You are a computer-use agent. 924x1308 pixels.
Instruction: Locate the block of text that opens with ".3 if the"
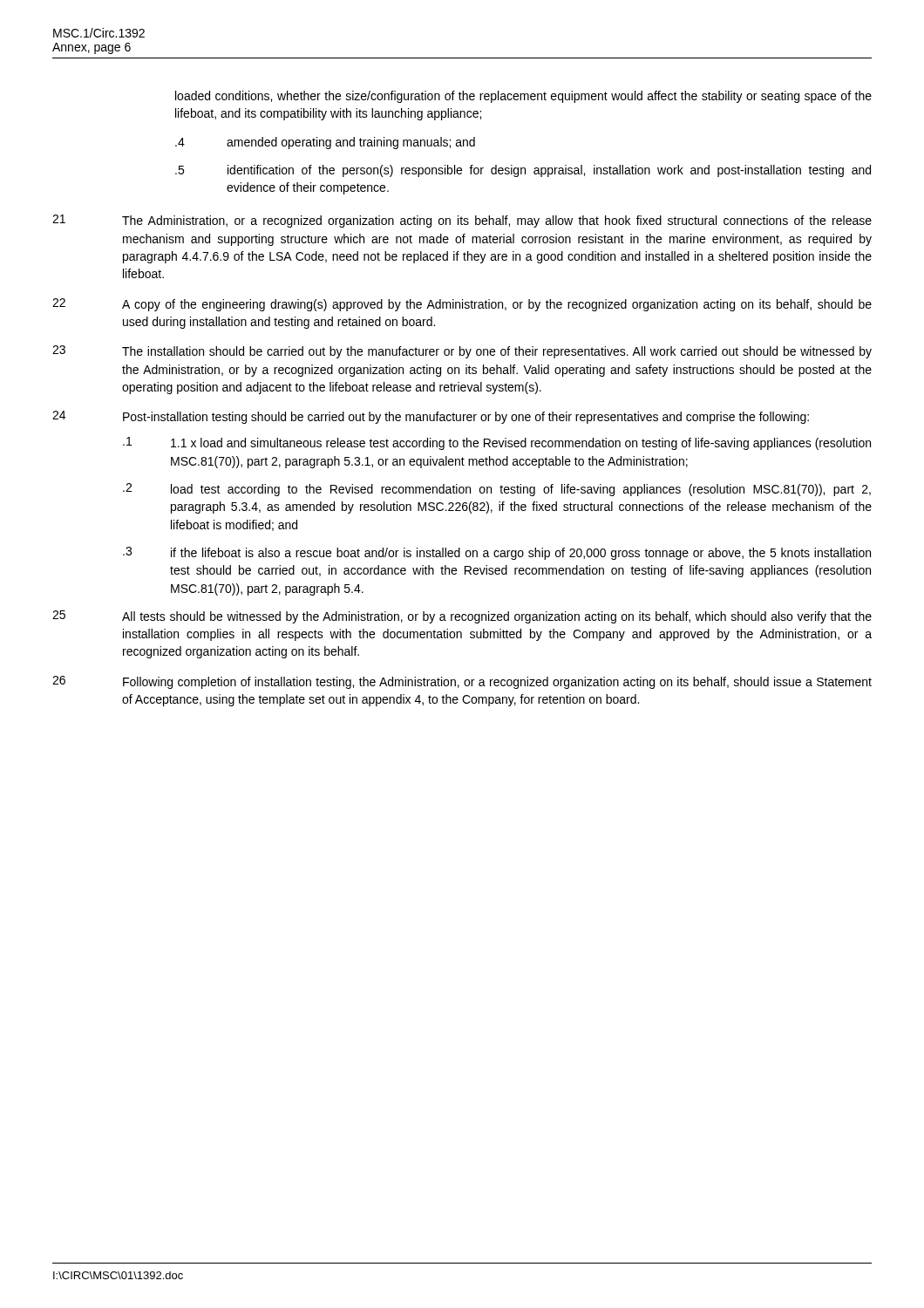(x=497, y=571)
